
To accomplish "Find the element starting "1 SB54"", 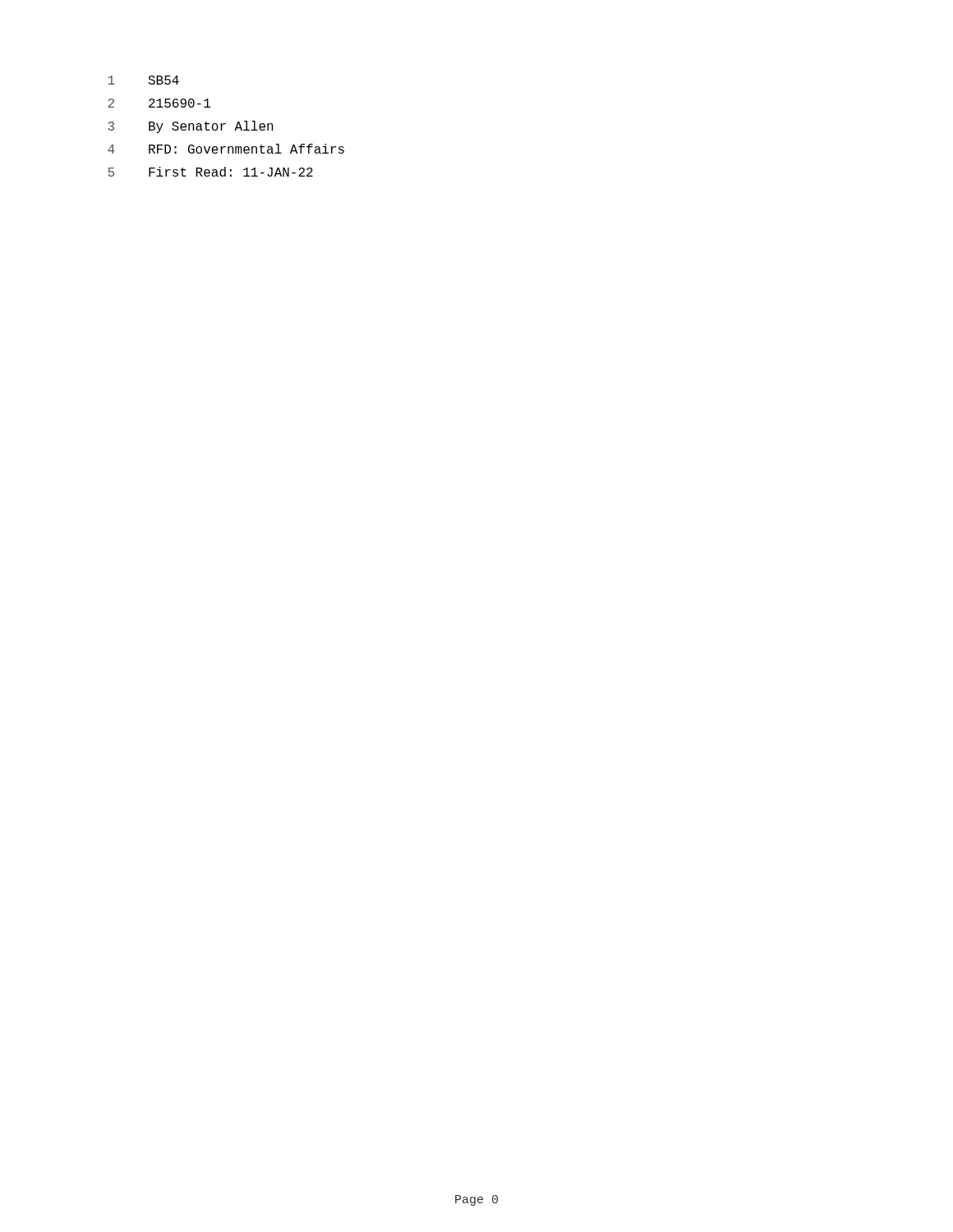I will point(123,81).
